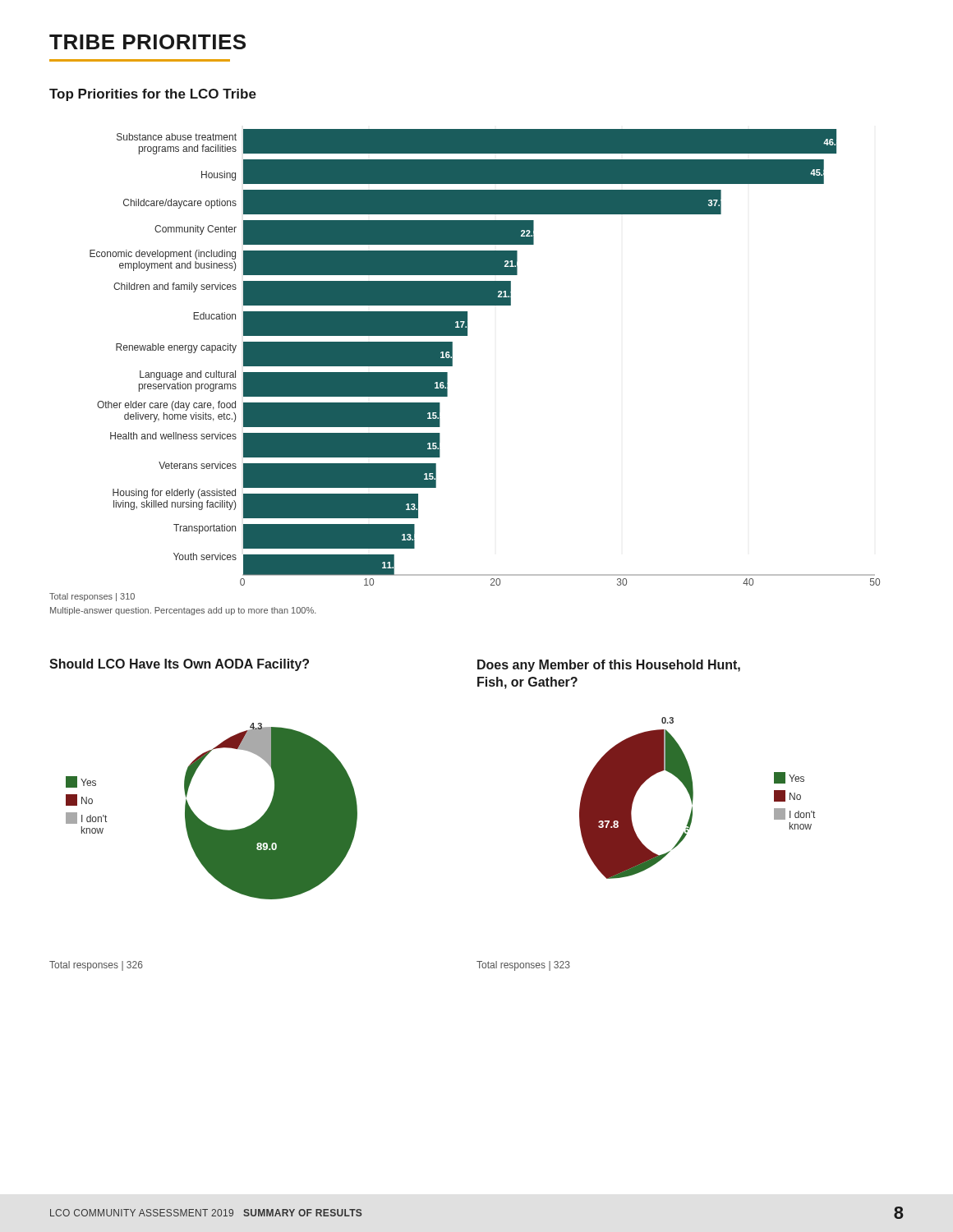
Task: Point to "Total responses | 326"
Action: (x=96, y=965)
